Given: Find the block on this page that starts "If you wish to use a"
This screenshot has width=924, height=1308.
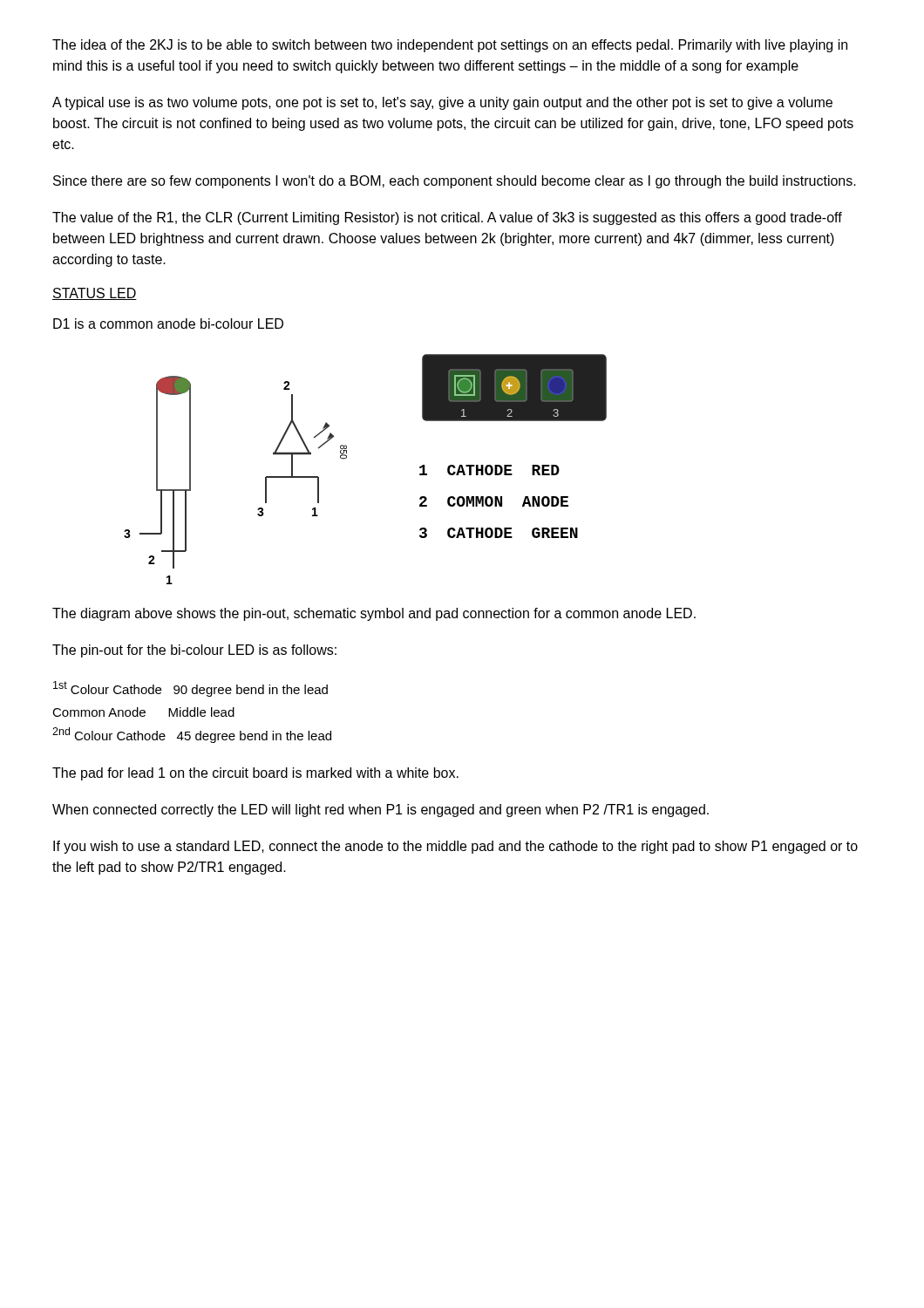Looking at the screenshot, I should 455,856.
